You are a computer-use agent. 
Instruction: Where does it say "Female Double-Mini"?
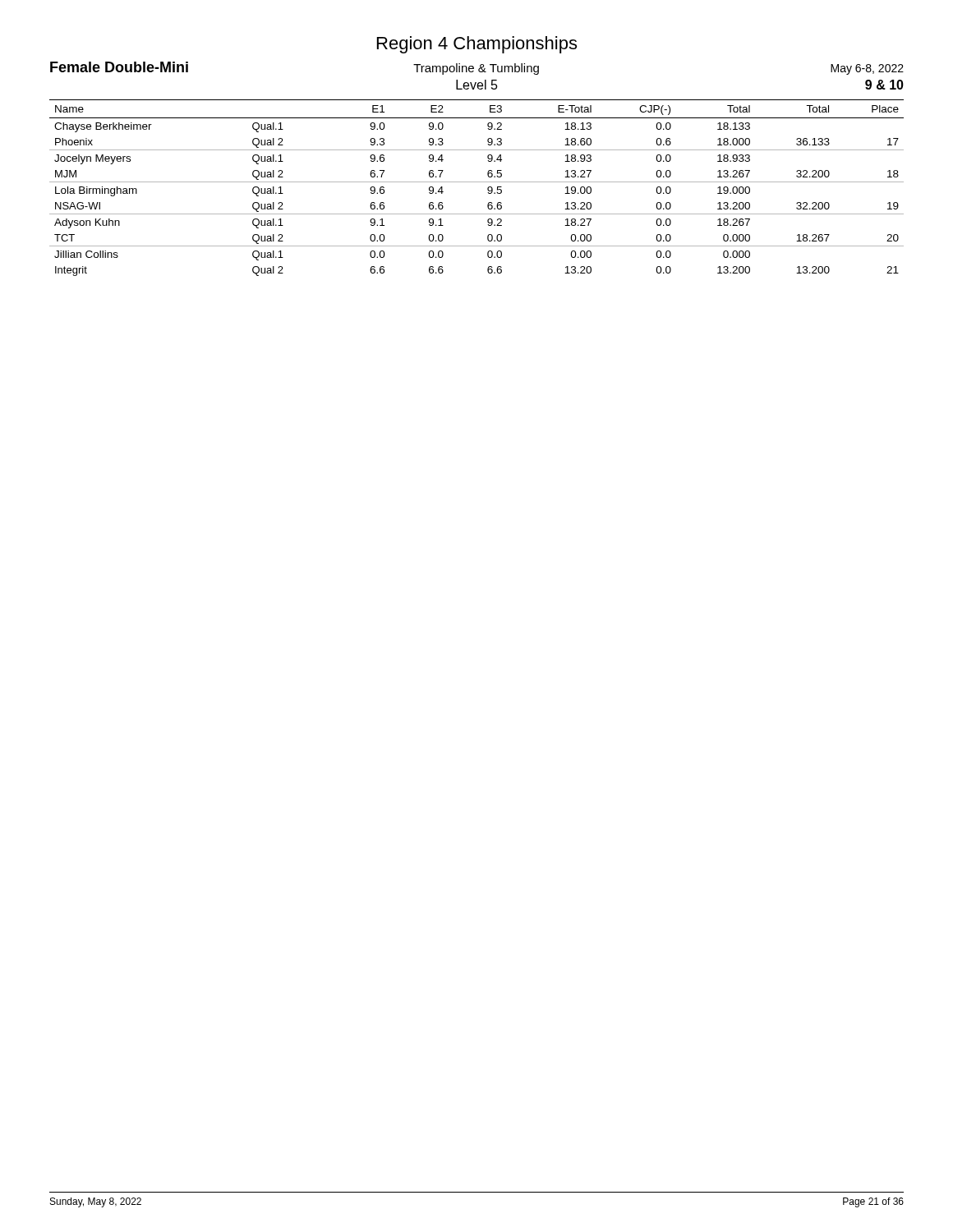point(119,67)
